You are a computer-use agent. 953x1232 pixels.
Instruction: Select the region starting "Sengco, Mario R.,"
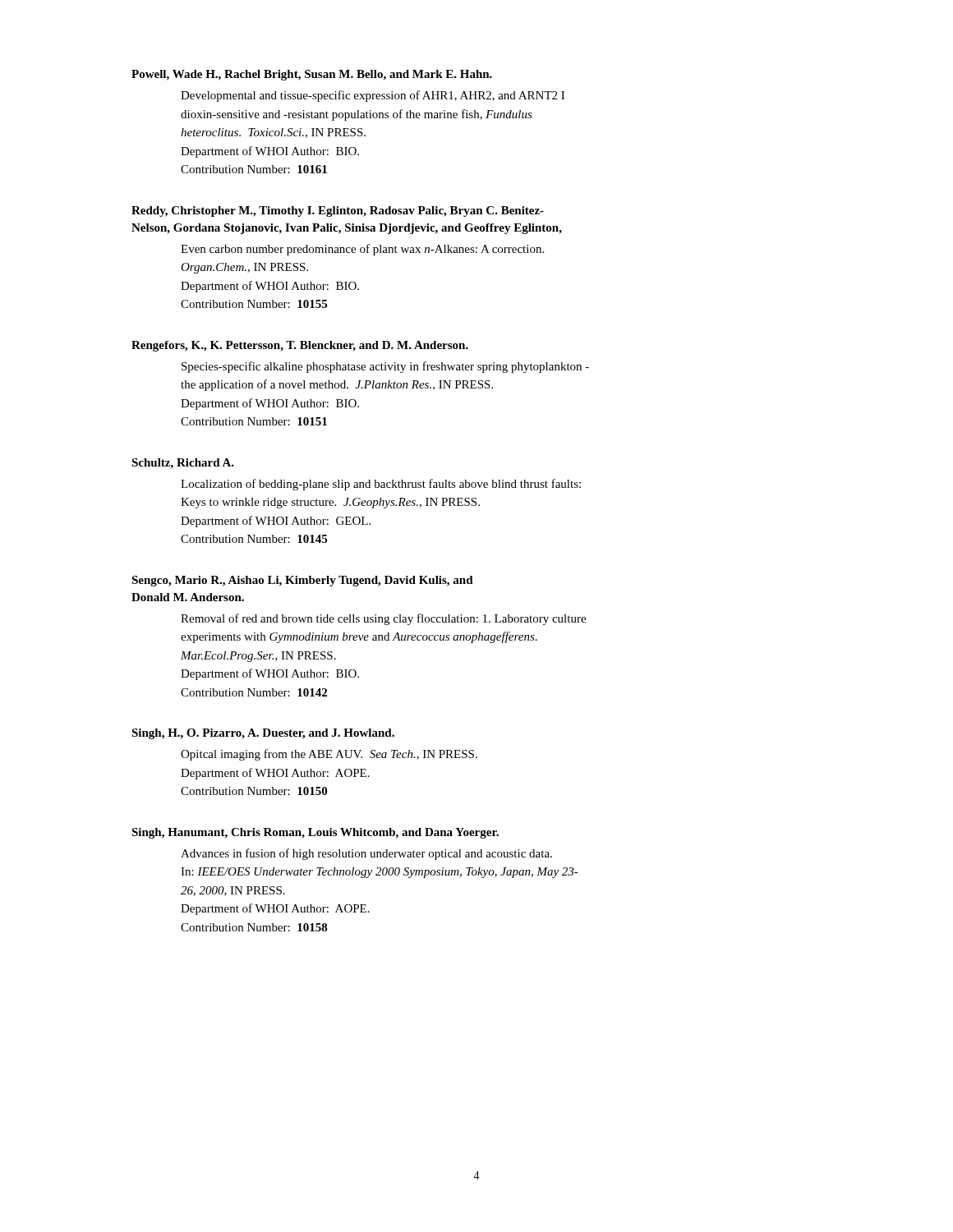click(x=476, y=636)
